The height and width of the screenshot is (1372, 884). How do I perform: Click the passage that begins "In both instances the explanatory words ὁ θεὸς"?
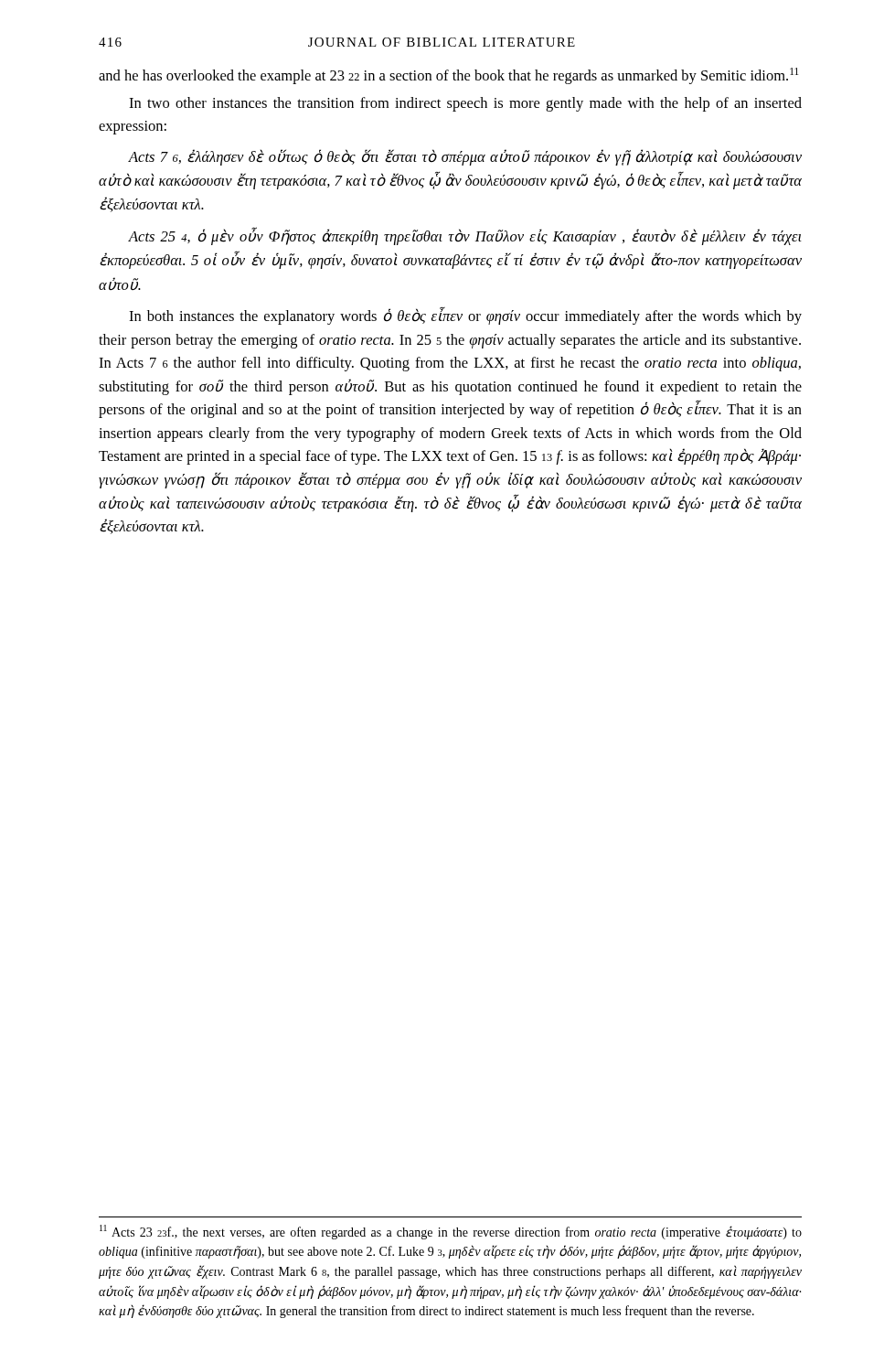point(450,421)
